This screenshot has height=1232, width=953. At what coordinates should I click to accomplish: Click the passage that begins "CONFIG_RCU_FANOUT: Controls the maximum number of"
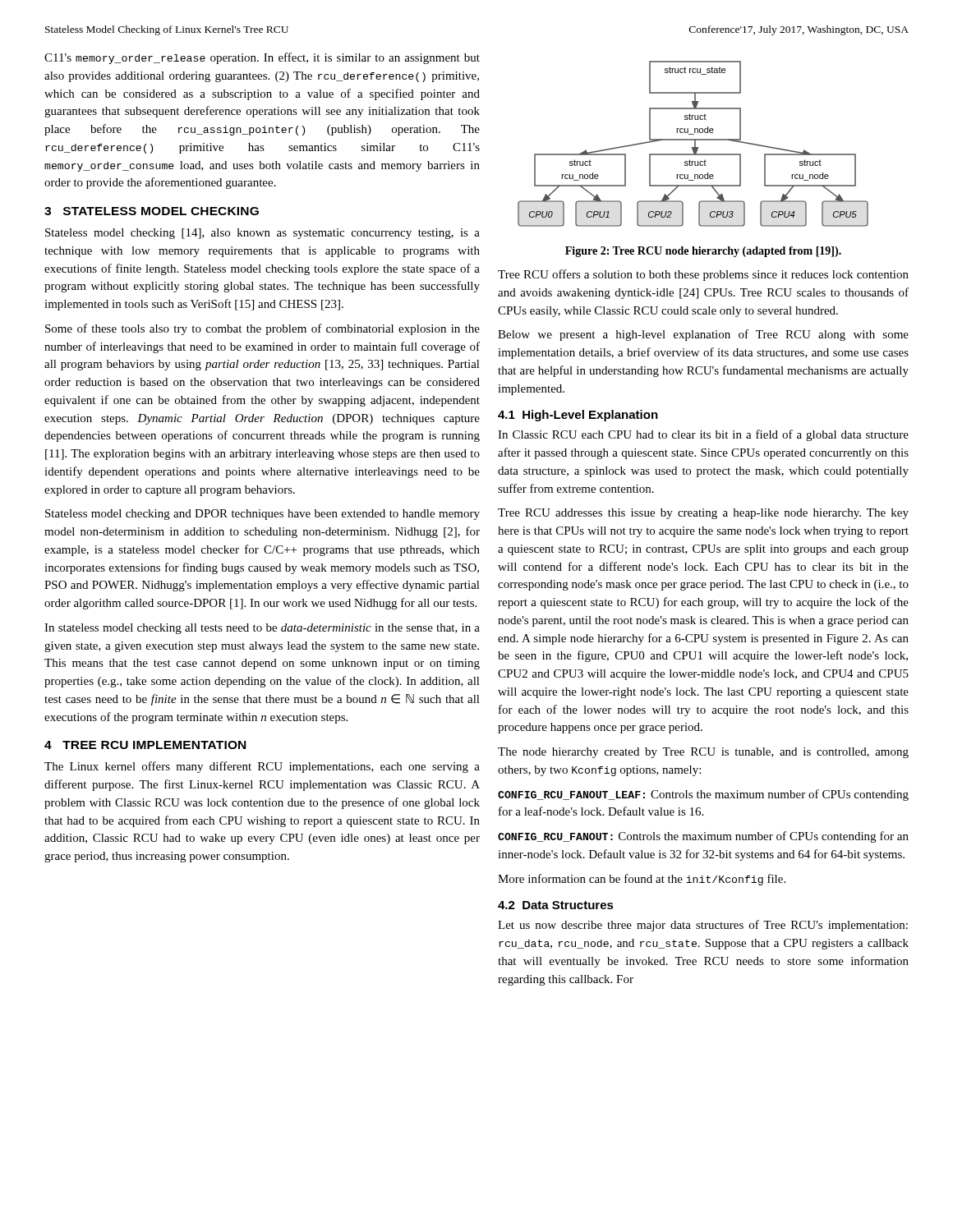pyautogui.click(x=703, y=846)
